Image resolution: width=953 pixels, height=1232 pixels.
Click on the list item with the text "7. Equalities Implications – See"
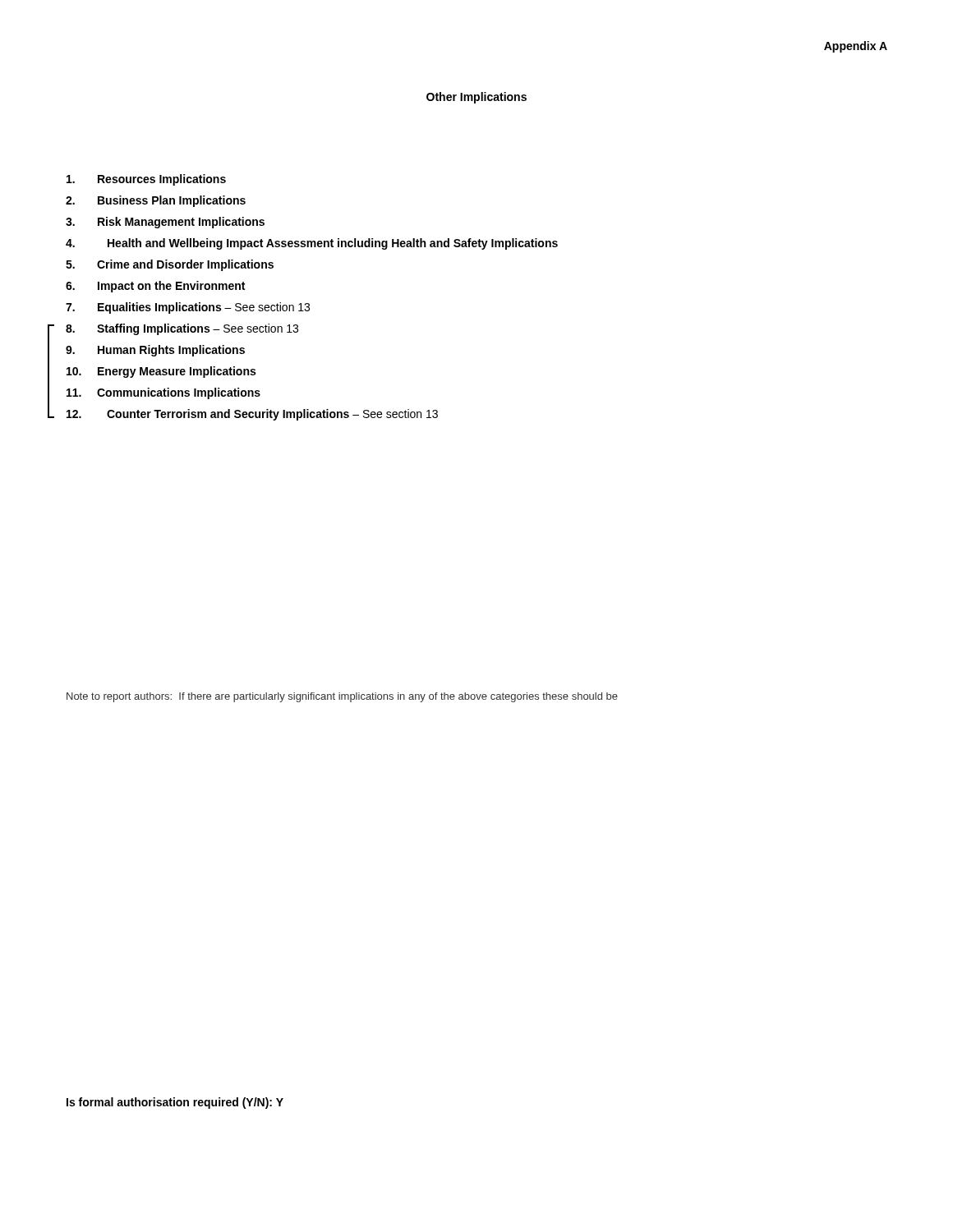(188, 307)
